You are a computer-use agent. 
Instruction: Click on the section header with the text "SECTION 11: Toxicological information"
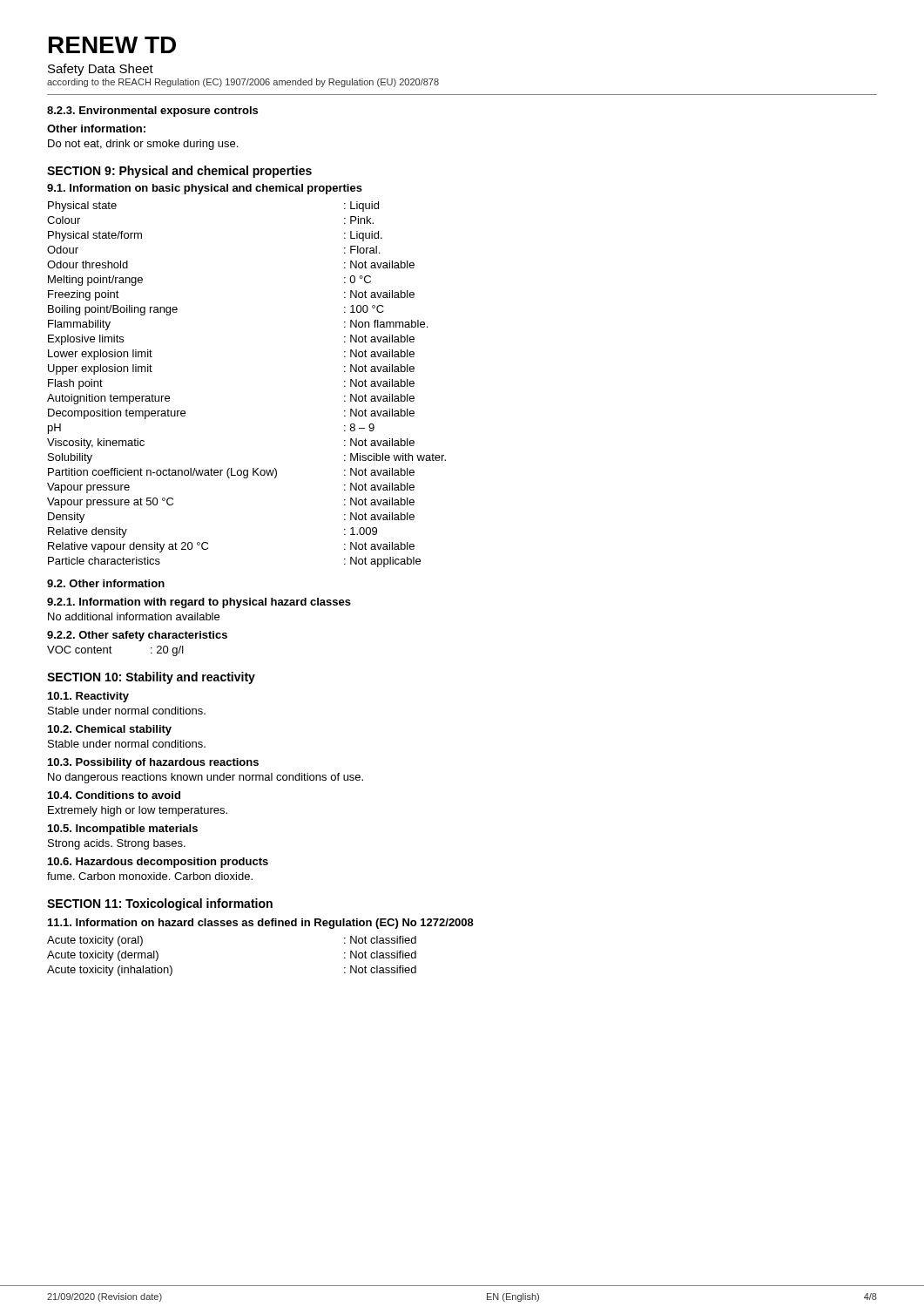[x=160, y=904]
